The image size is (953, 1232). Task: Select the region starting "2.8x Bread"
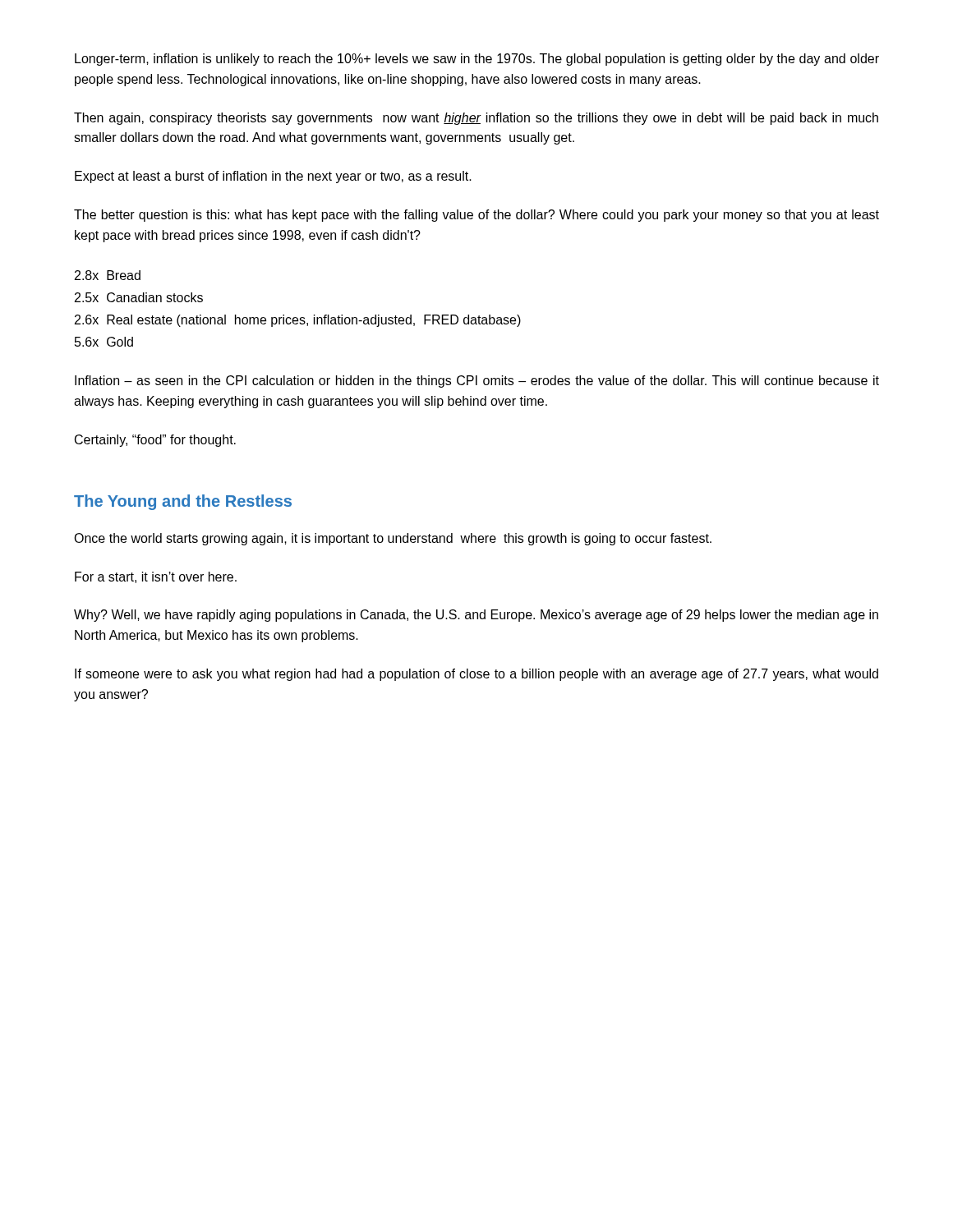pyautogui.click(x=108, y=275)
